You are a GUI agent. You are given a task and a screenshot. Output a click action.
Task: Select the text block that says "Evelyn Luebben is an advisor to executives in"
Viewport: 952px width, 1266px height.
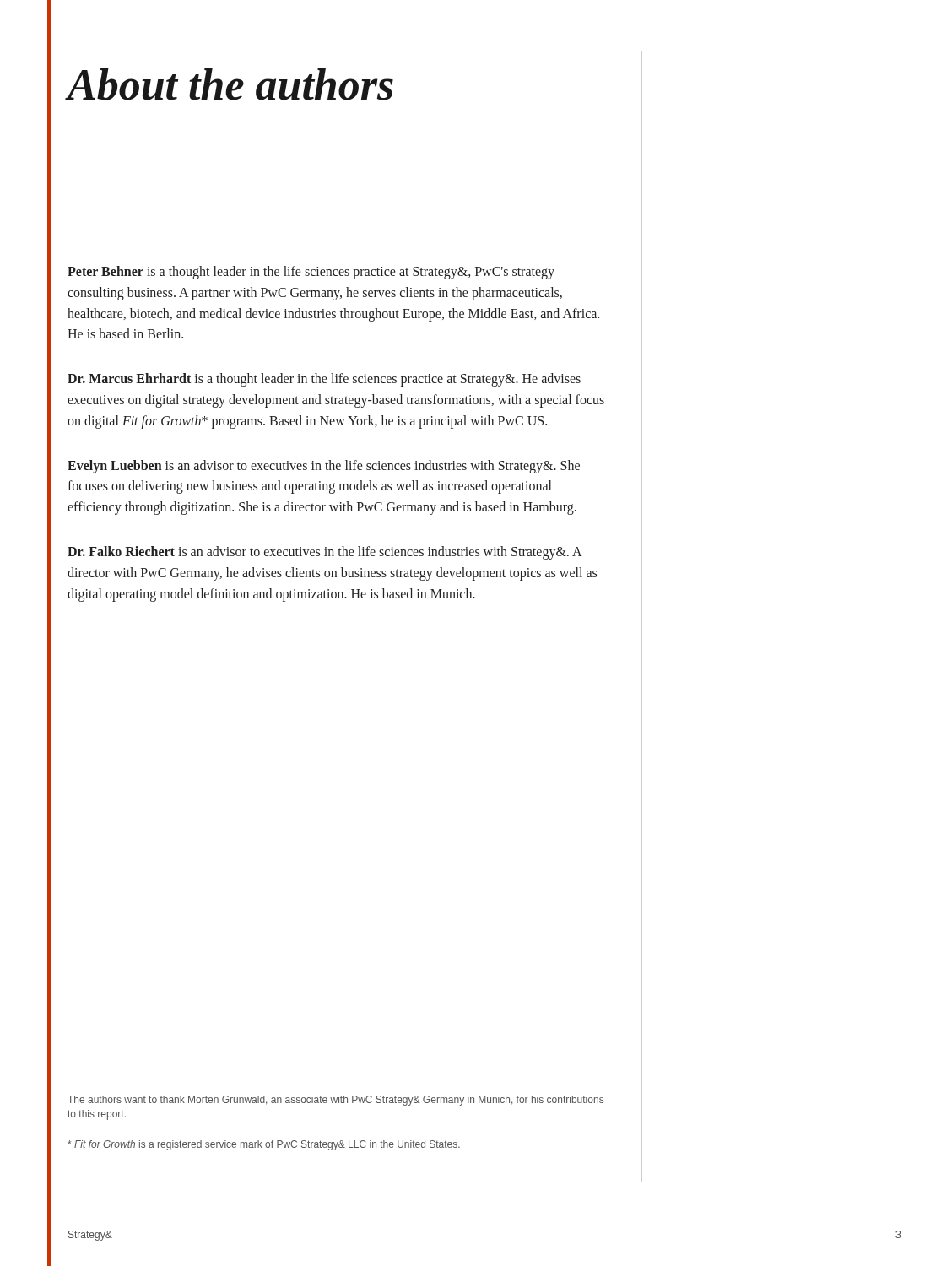pos(338,487)
